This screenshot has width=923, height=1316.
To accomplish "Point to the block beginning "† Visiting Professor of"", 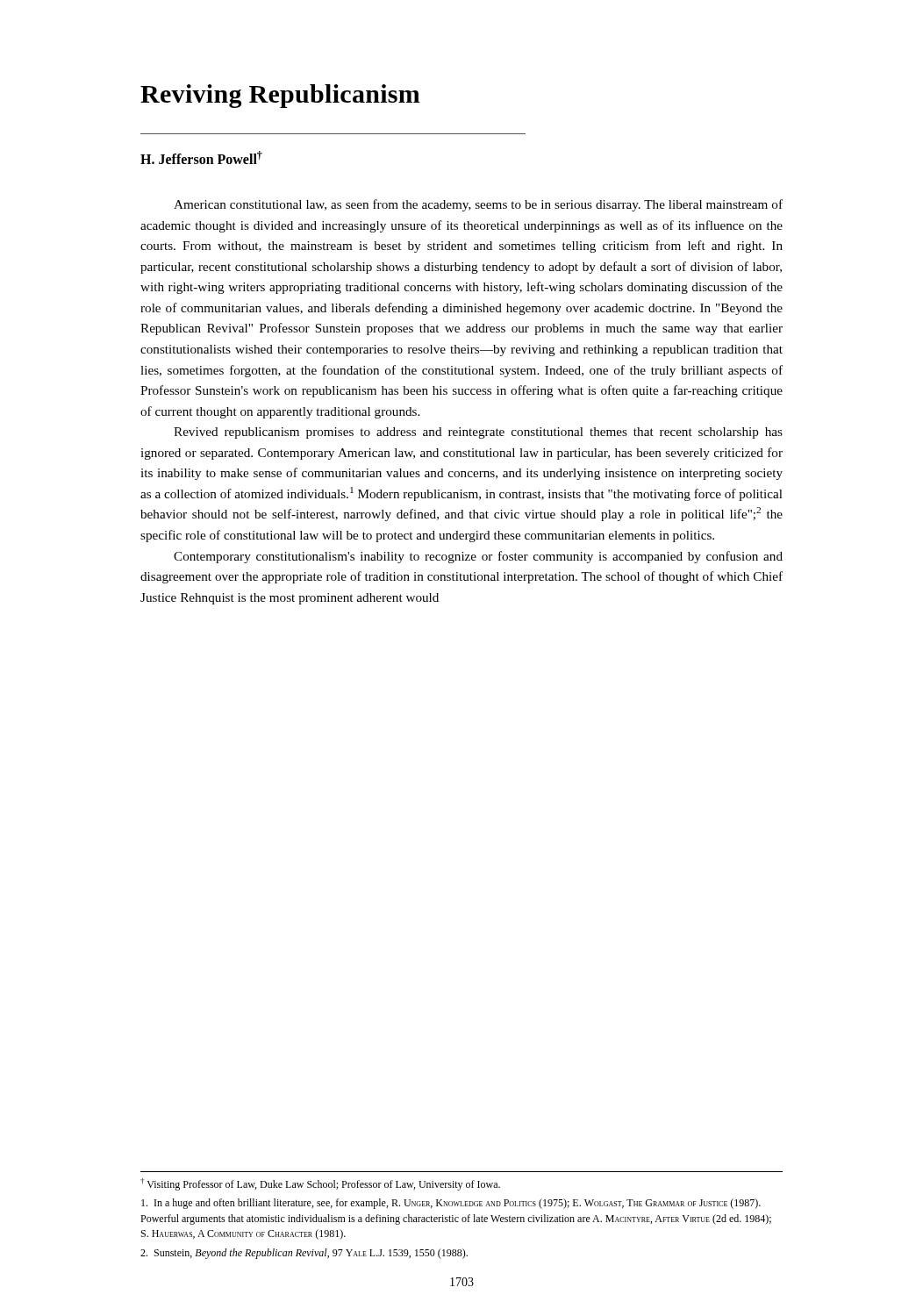I will (462, 1219).
